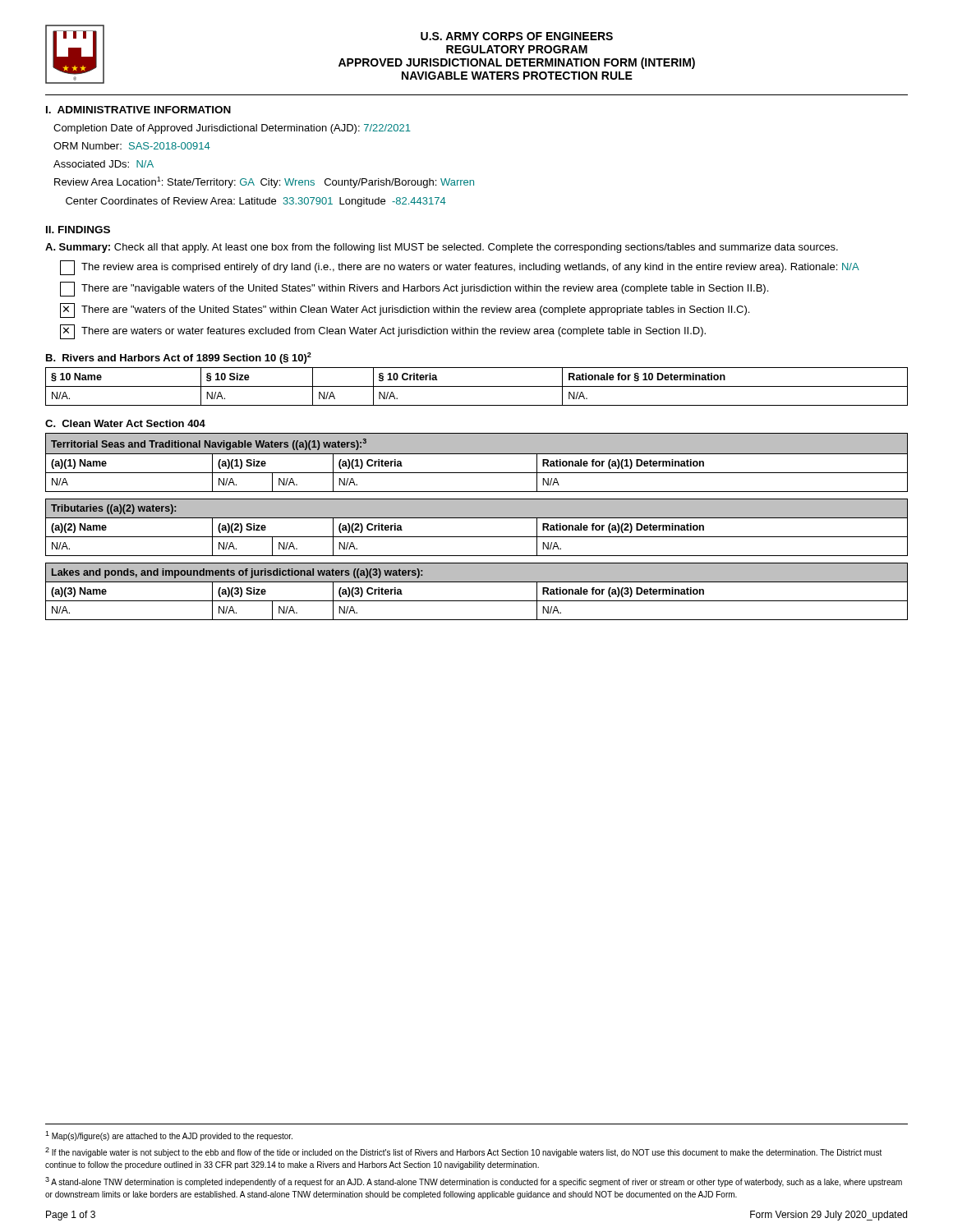953x1232 pixels.
Task: Find the table that mentions "§ 10 Name"
Action: (476, 387)
